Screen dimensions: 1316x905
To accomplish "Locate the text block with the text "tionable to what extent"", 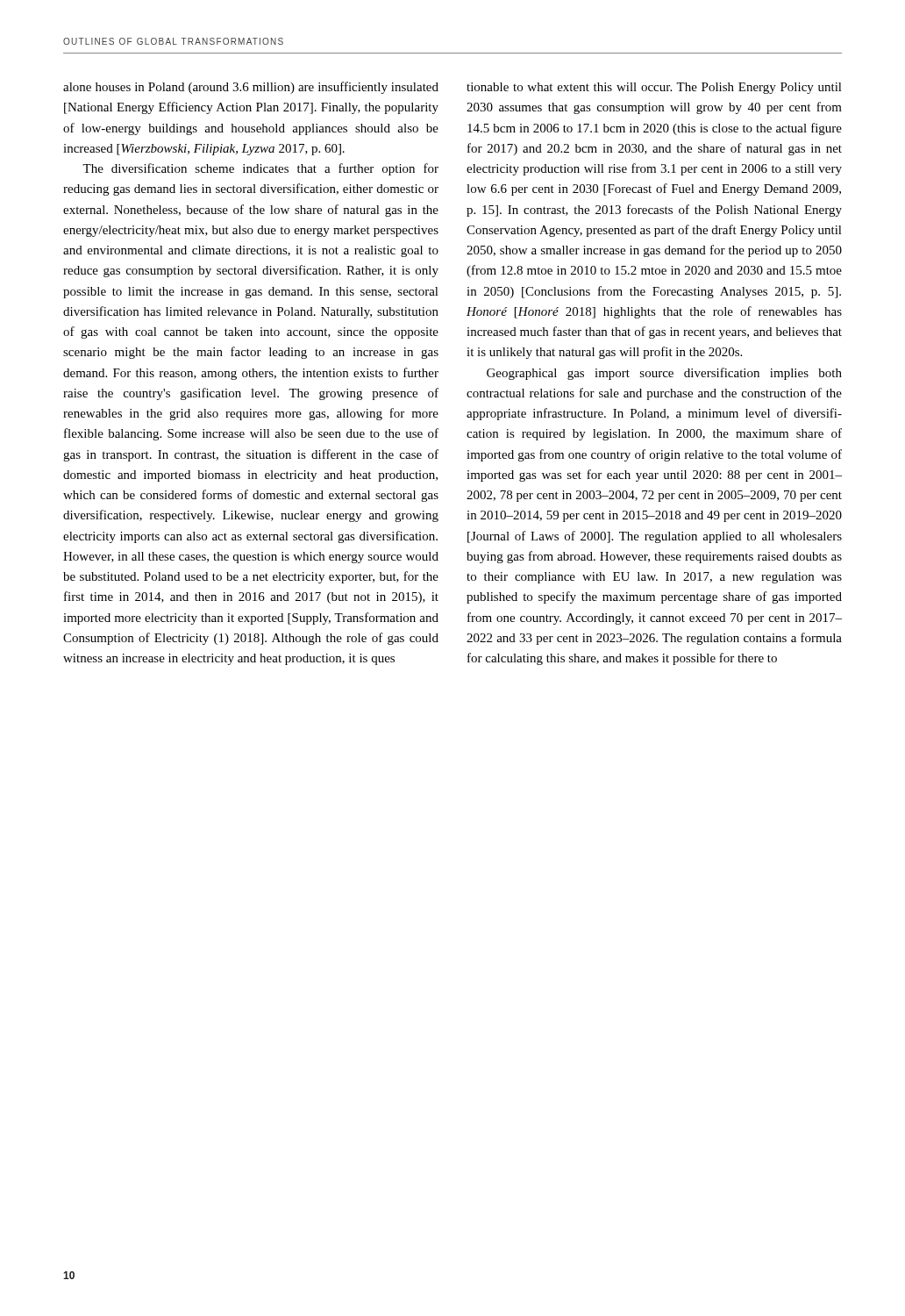I will point(654,373).
